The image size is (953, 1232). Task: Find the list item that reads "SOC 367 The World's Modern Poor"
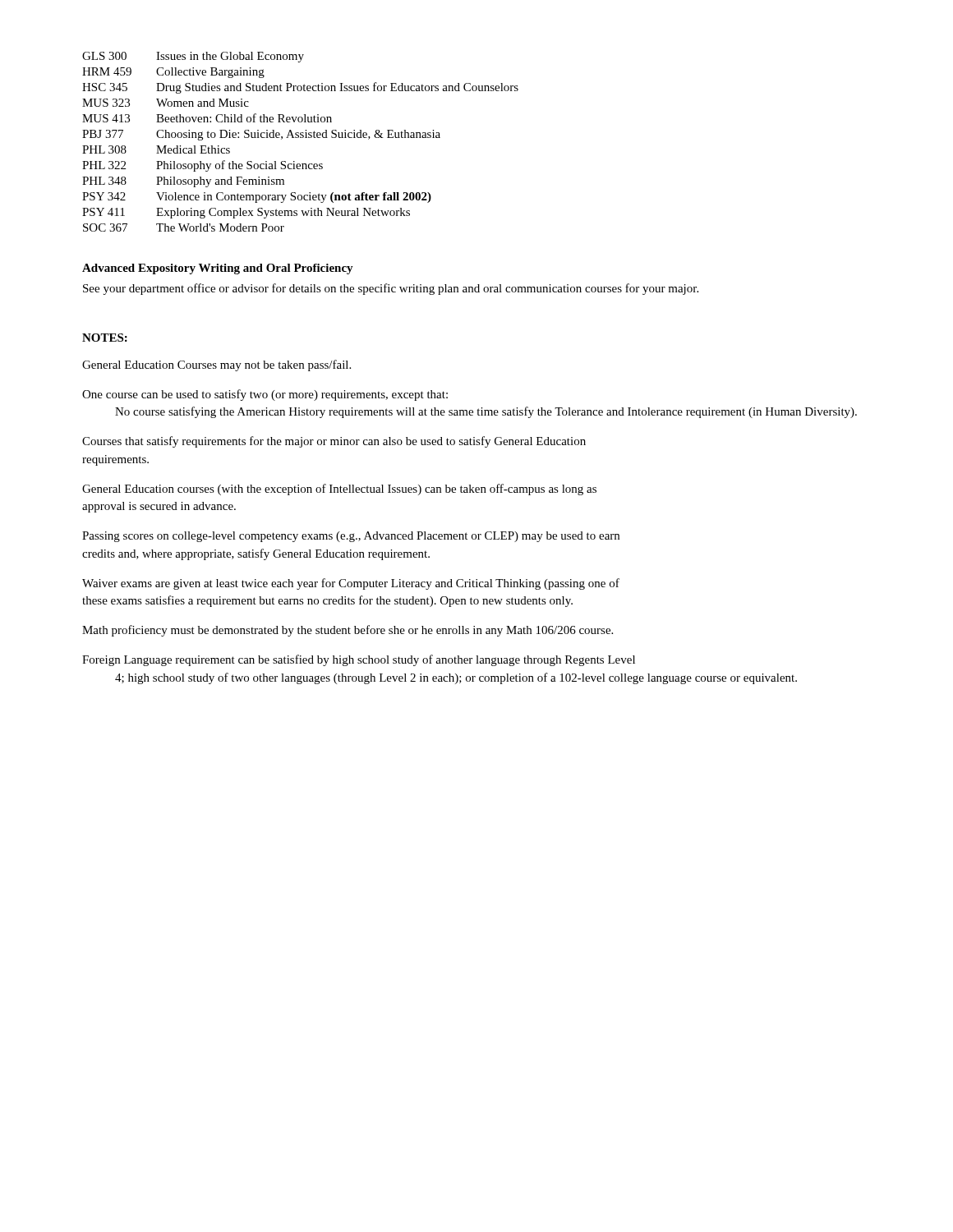(183, 228)
